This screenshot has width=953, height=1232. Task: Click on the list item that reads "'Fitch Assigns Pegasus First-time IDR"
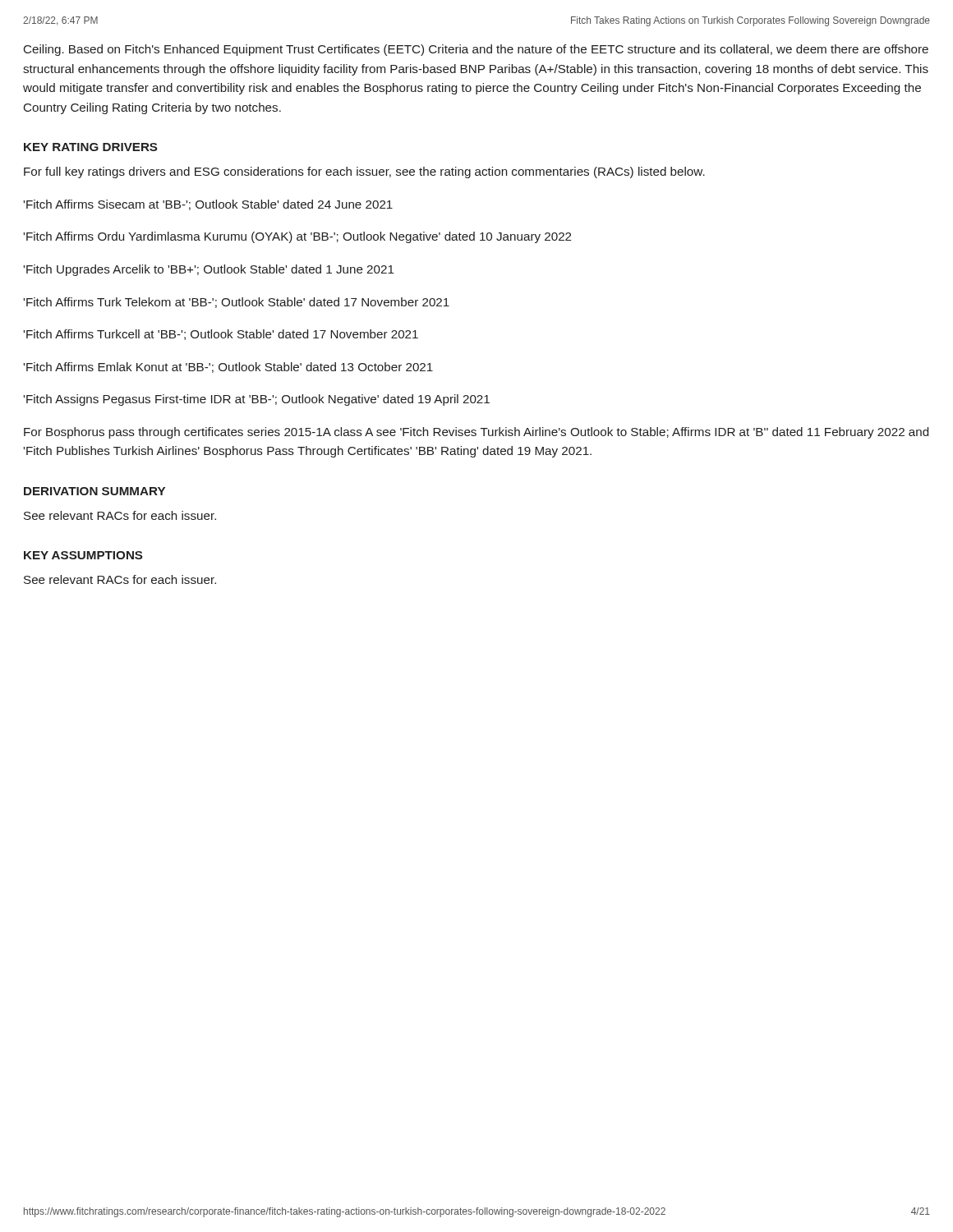click(x=257, y=399)
